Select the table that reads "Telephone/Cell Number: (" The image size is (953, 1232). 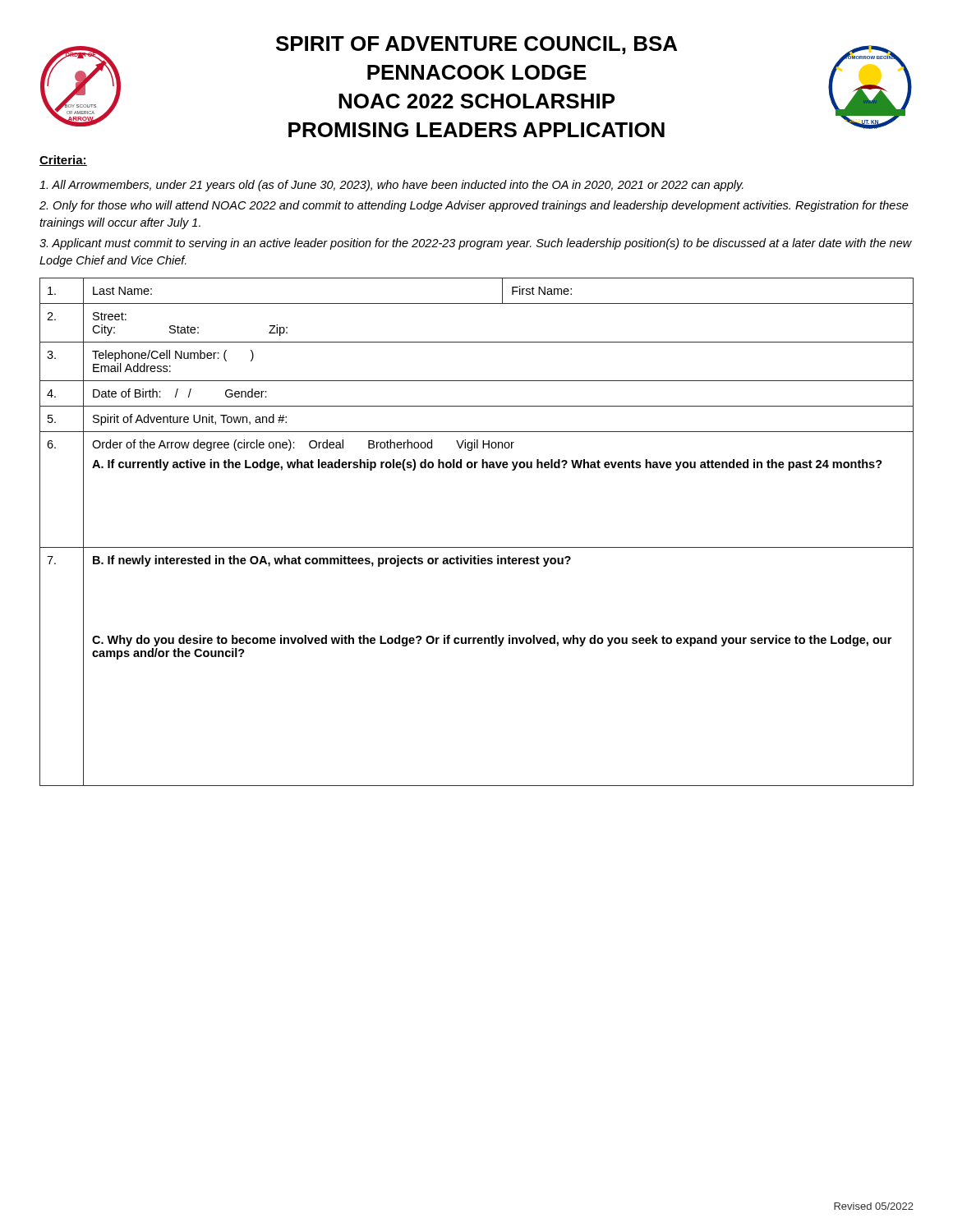[476, 532]
